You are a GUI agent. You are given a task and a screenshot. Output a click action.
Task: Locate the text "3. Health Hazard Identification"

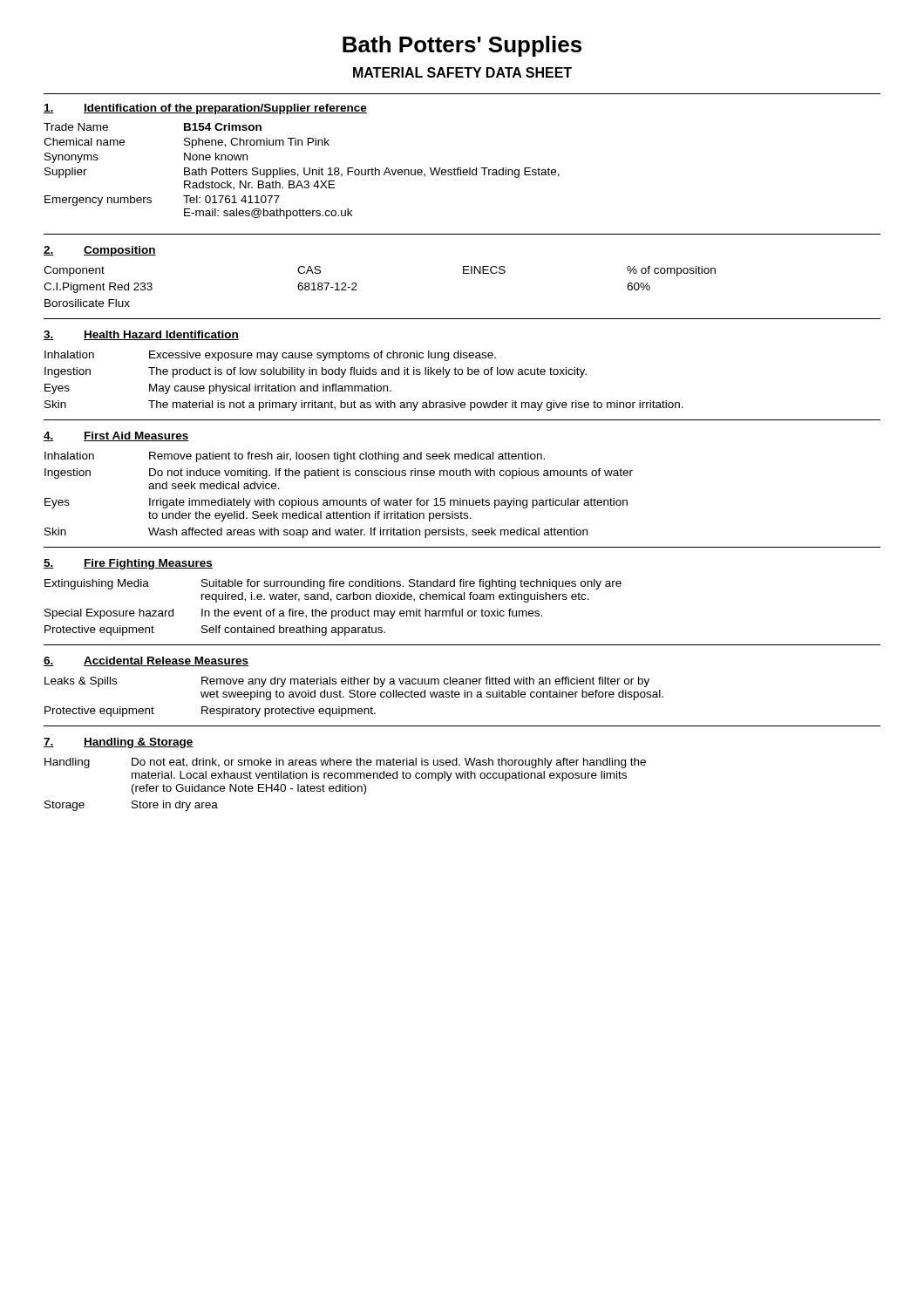tap(141, 334)
